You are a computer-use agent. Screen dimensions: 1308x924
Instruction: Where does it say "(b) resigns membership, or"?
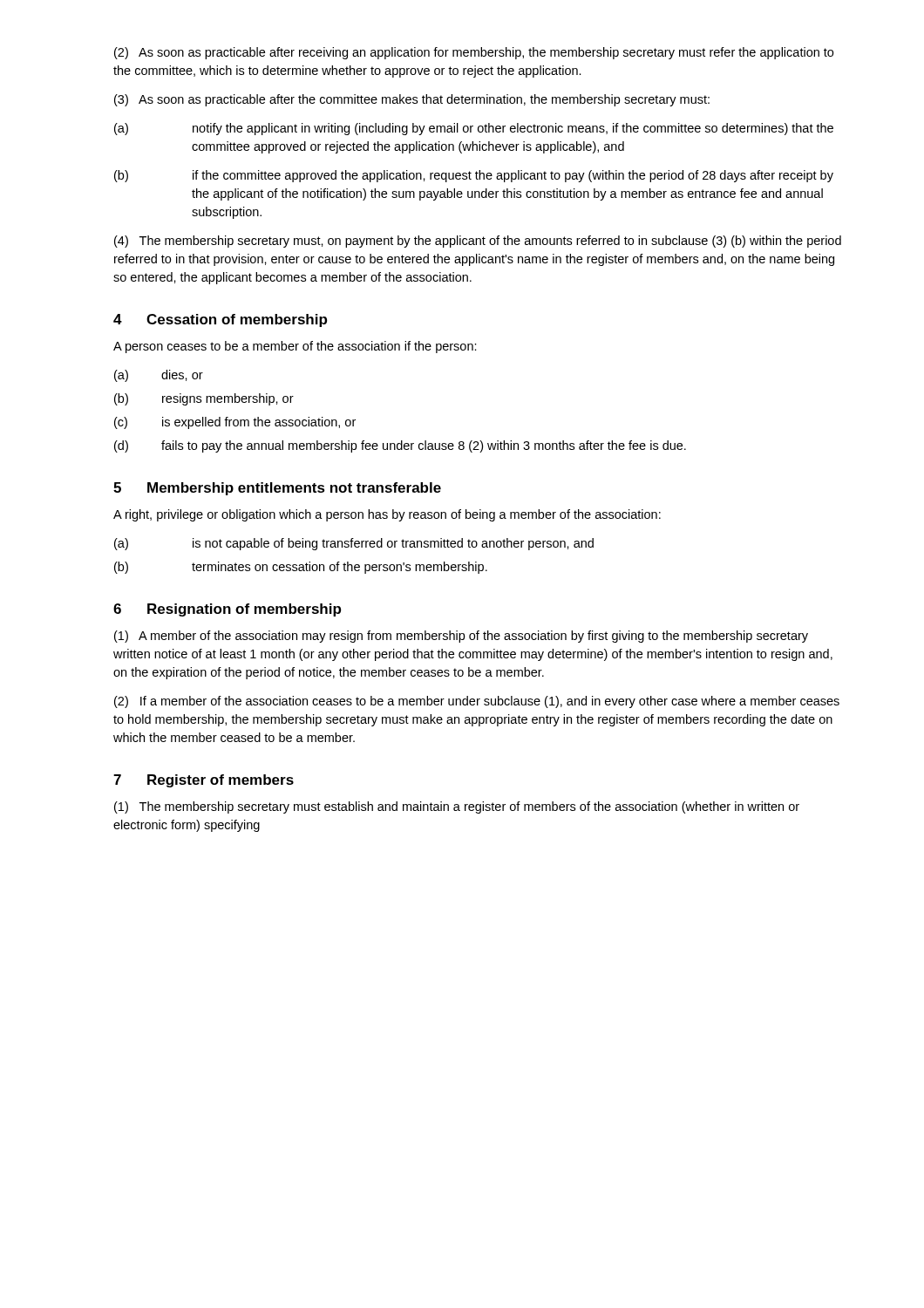click(204, 399)
